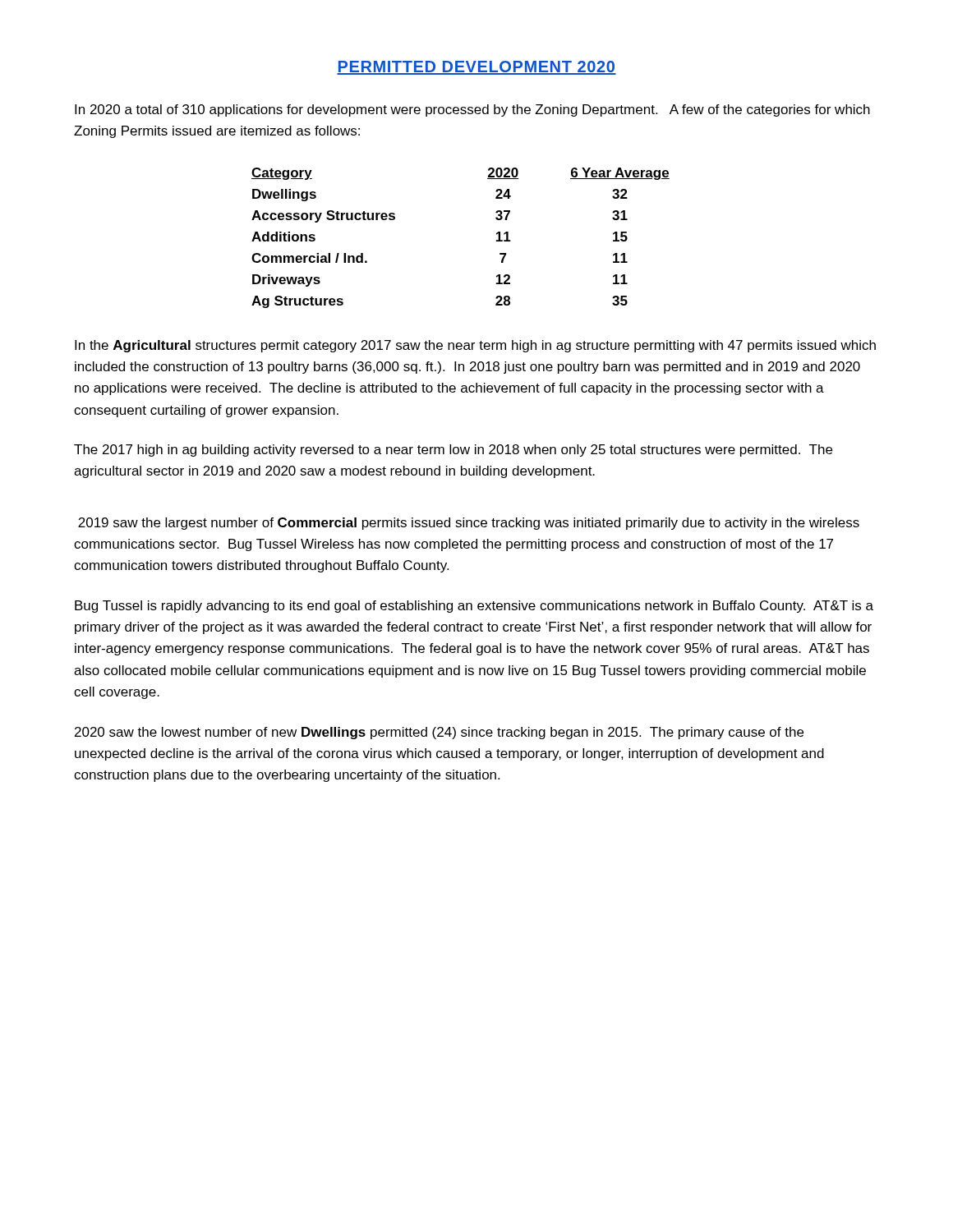Screen dimensions: 1232x953
Task: Find the region starting "Bug Tussel is"
Action: [x=474, y=649]
